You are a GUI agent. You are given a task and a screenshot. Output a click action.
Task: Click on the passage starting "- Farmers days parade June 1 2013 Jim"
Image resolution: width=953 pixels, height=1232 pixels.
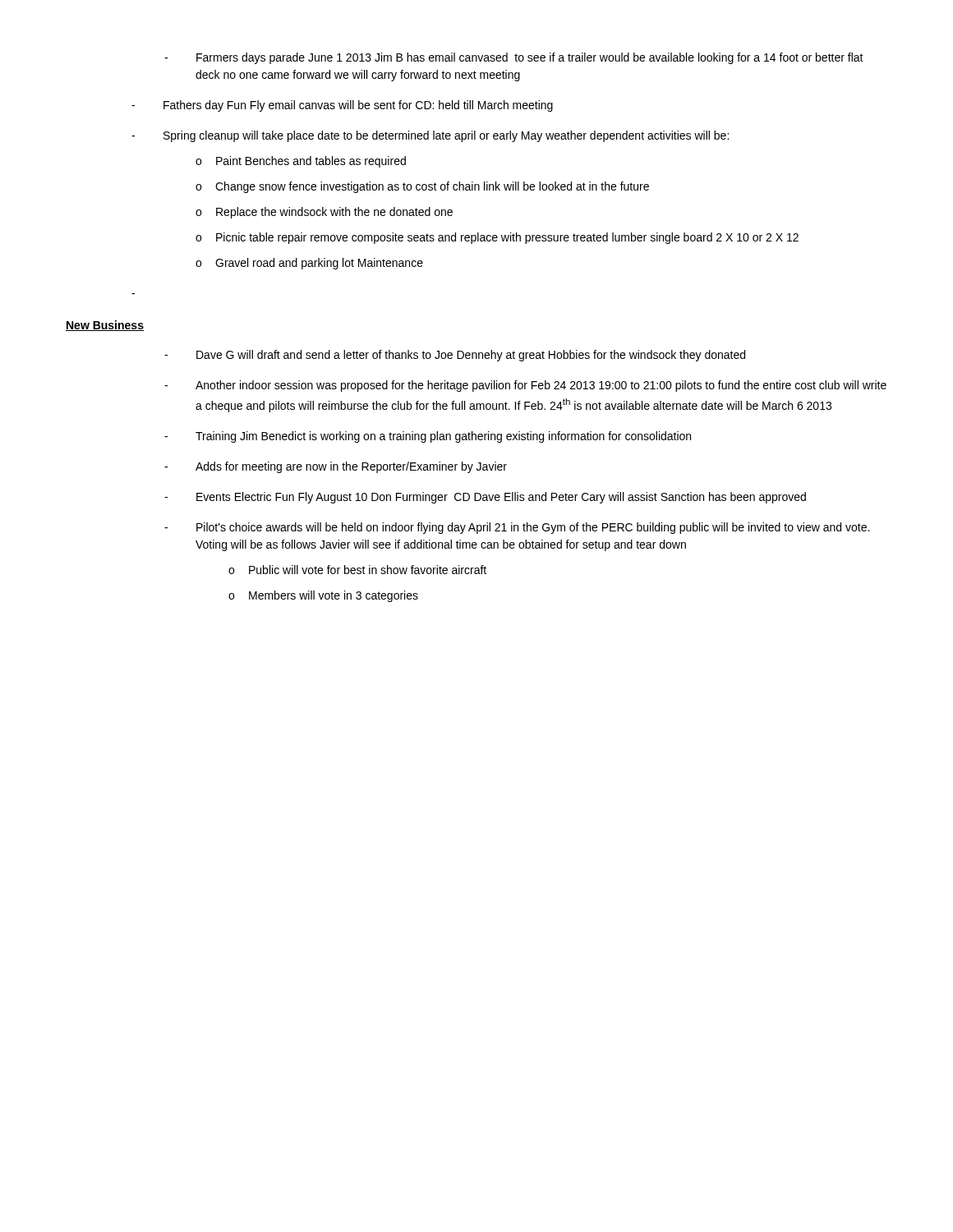click(526, 67)
